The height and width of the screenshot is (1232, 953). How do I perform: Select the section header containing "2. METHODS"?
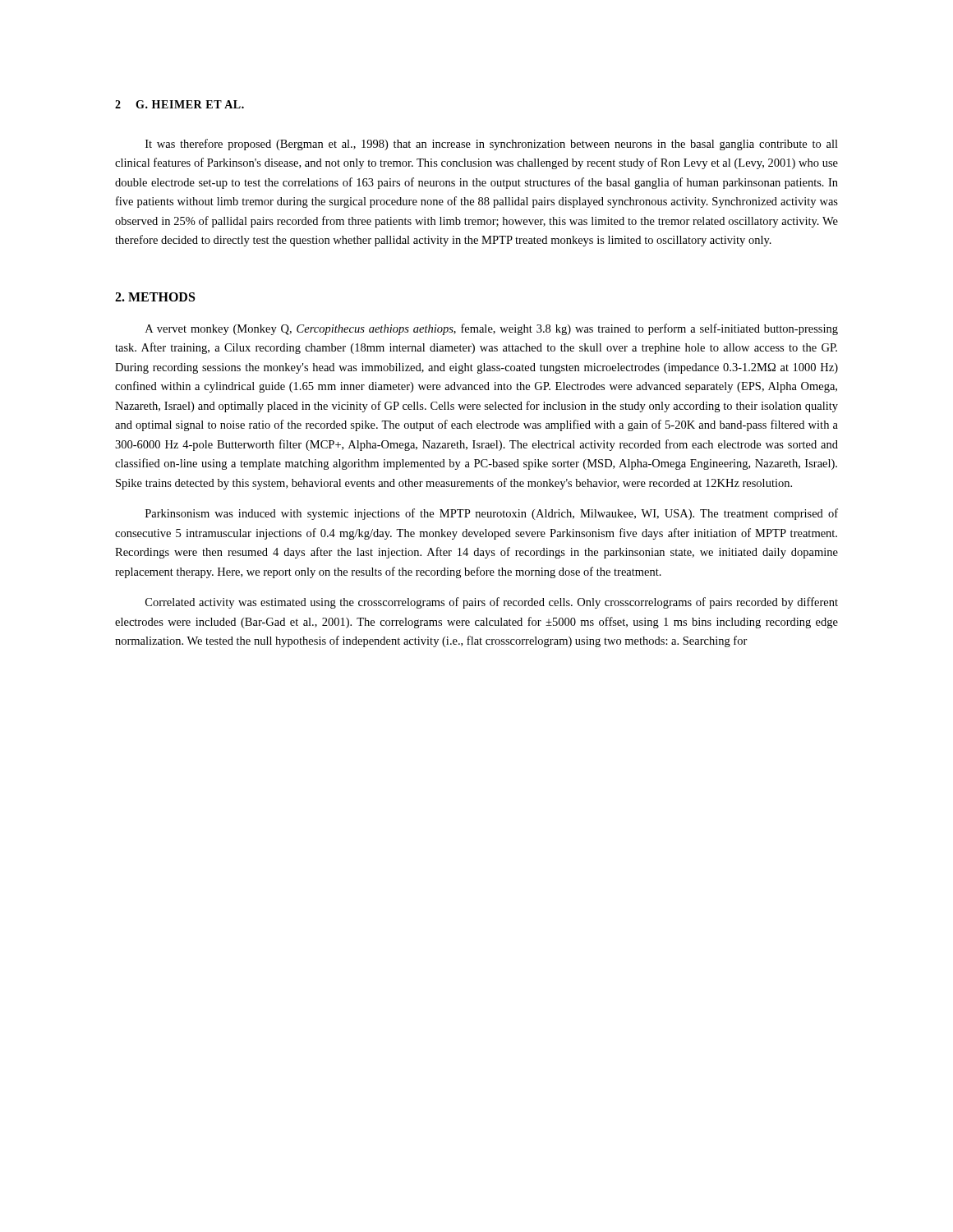(x=155, y=297)
